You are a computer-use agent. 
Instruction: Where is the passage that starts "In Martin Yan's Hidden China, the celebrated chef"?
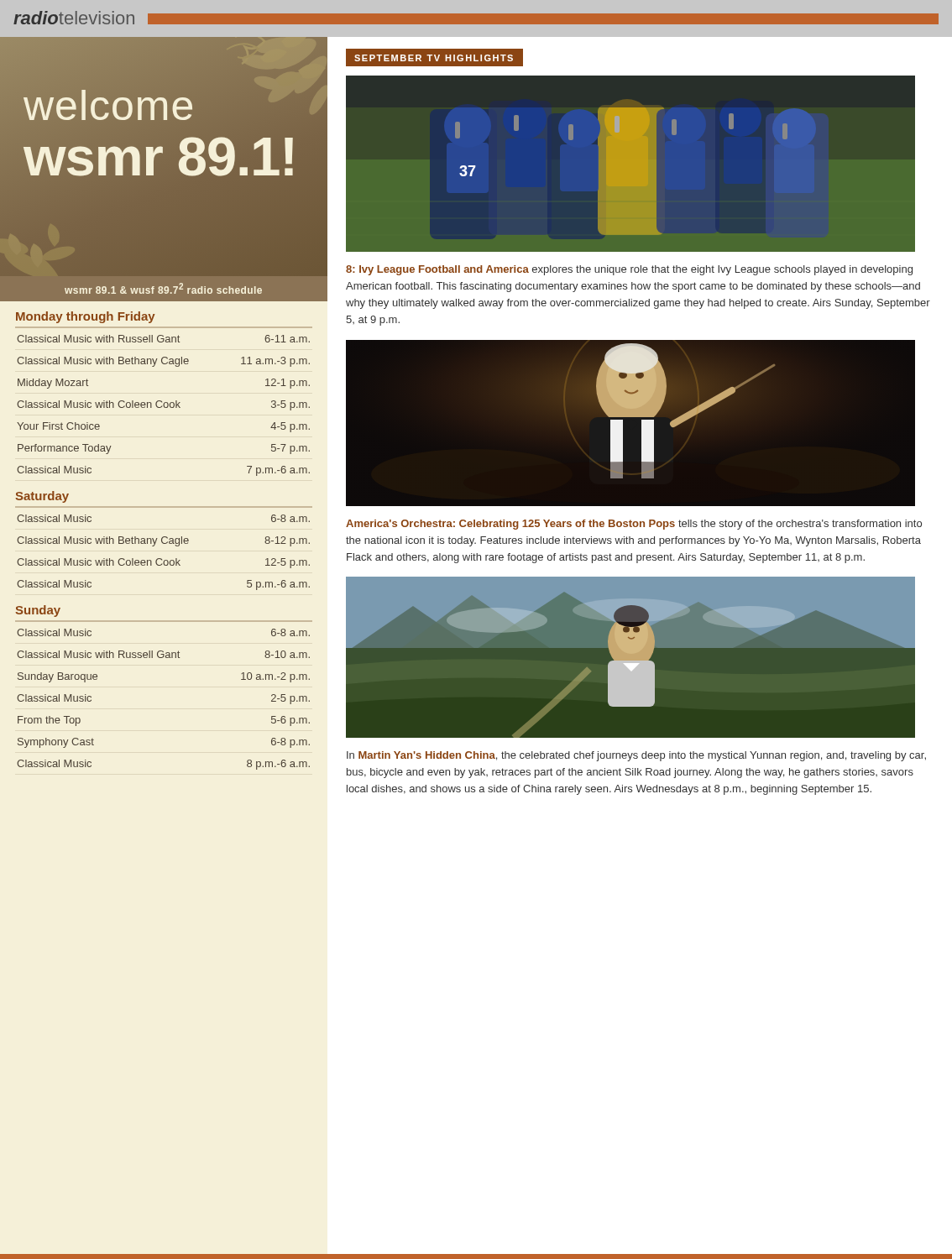click(636, 772)
